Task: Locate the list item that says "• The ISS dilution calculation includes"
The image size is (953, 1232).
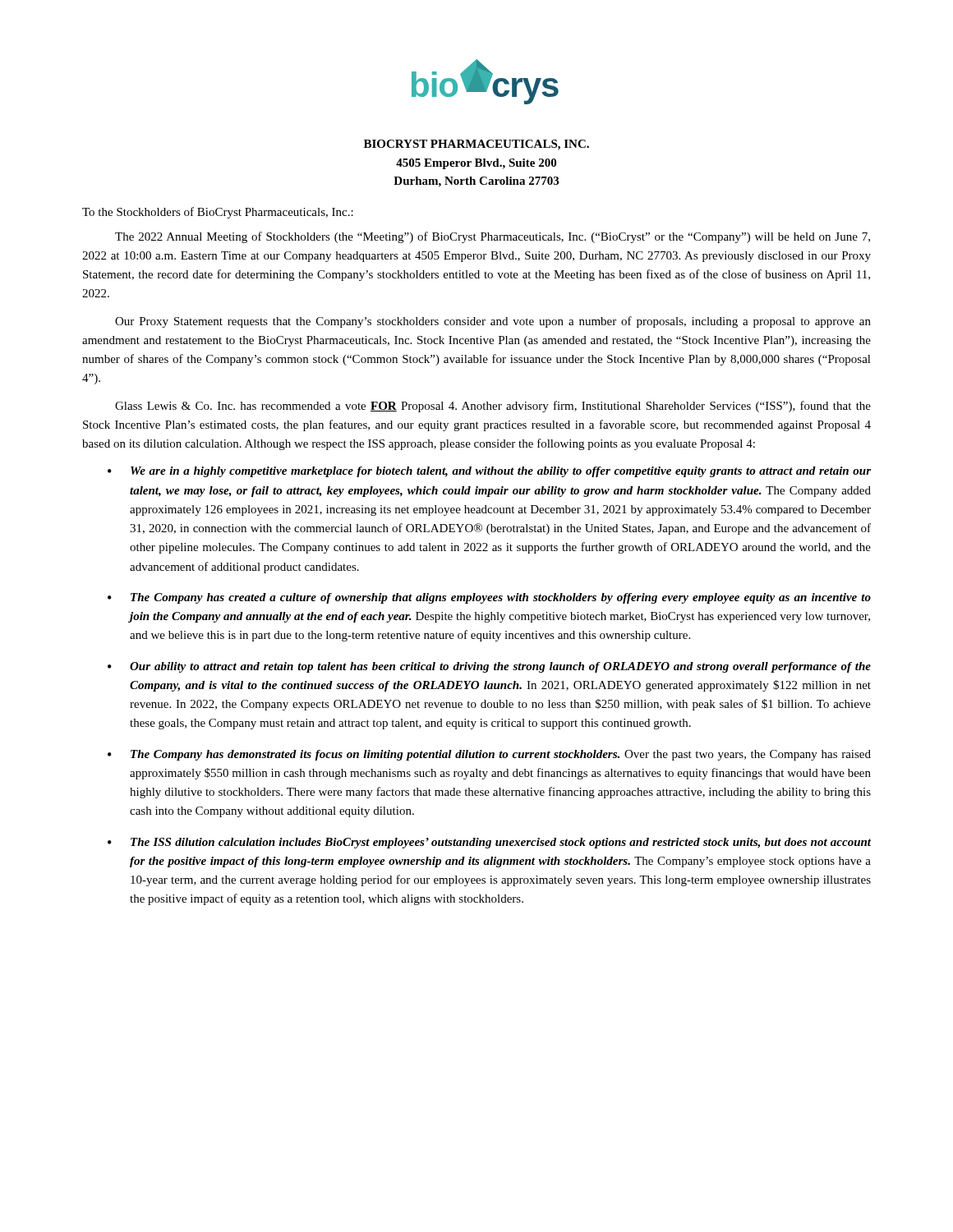Action: point(489,871)
